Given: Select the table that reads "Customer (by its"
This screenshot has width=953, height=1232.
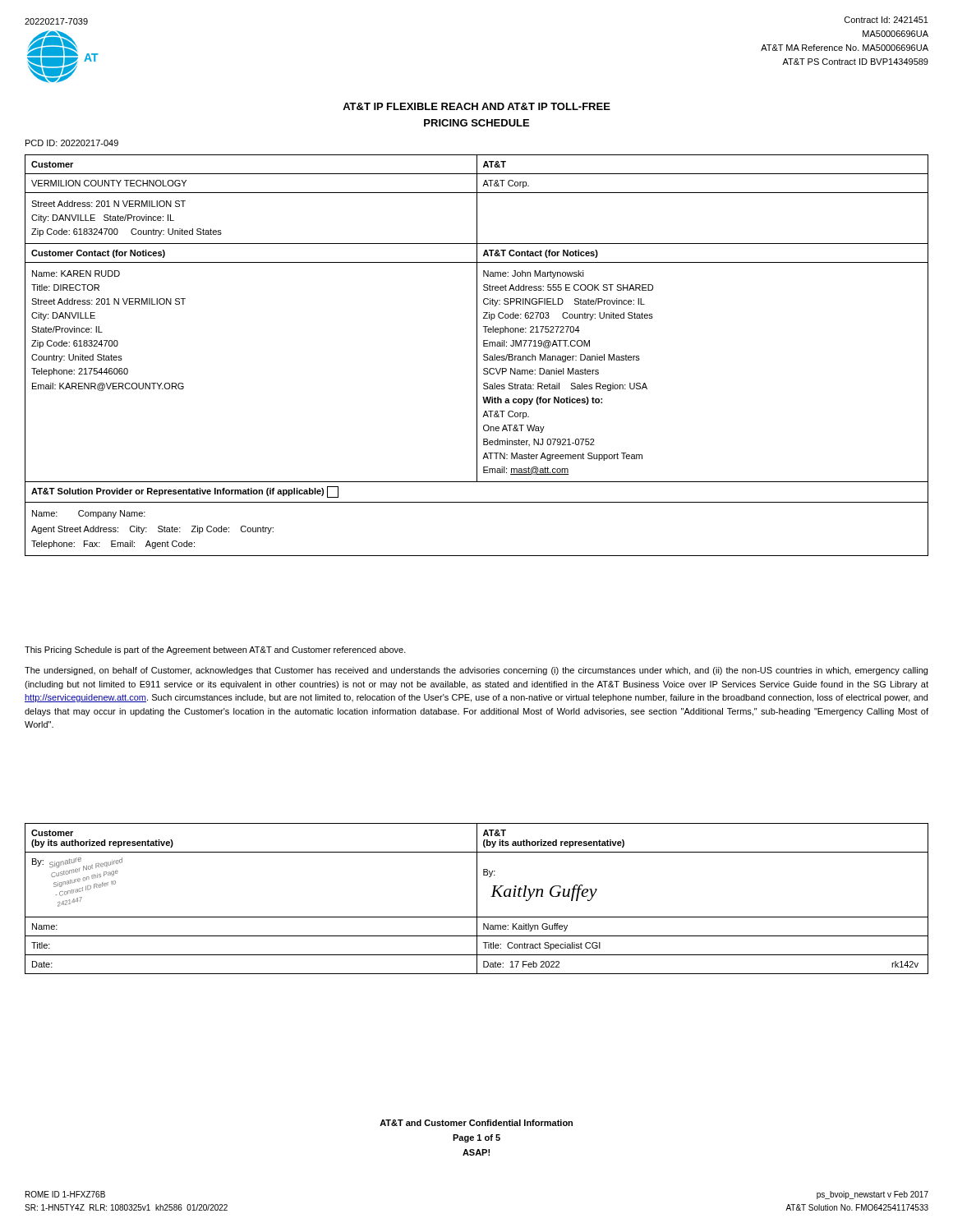Looking at the screenshot, I should click(x=476, y=899).
